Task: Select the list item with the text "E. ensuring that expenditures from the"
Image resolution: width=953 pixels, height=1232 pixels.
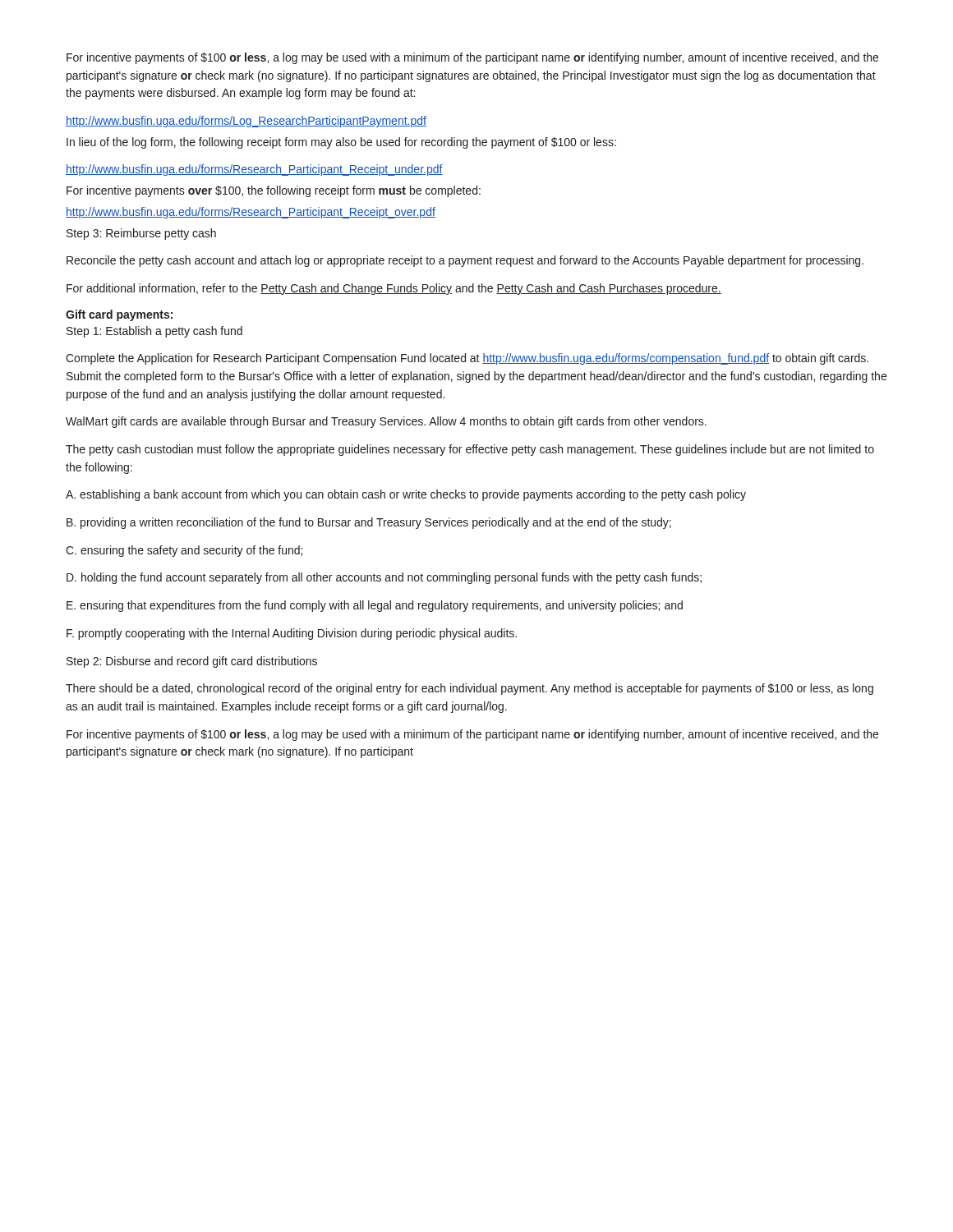Action: pyautogui.click(x=375, y=605)
